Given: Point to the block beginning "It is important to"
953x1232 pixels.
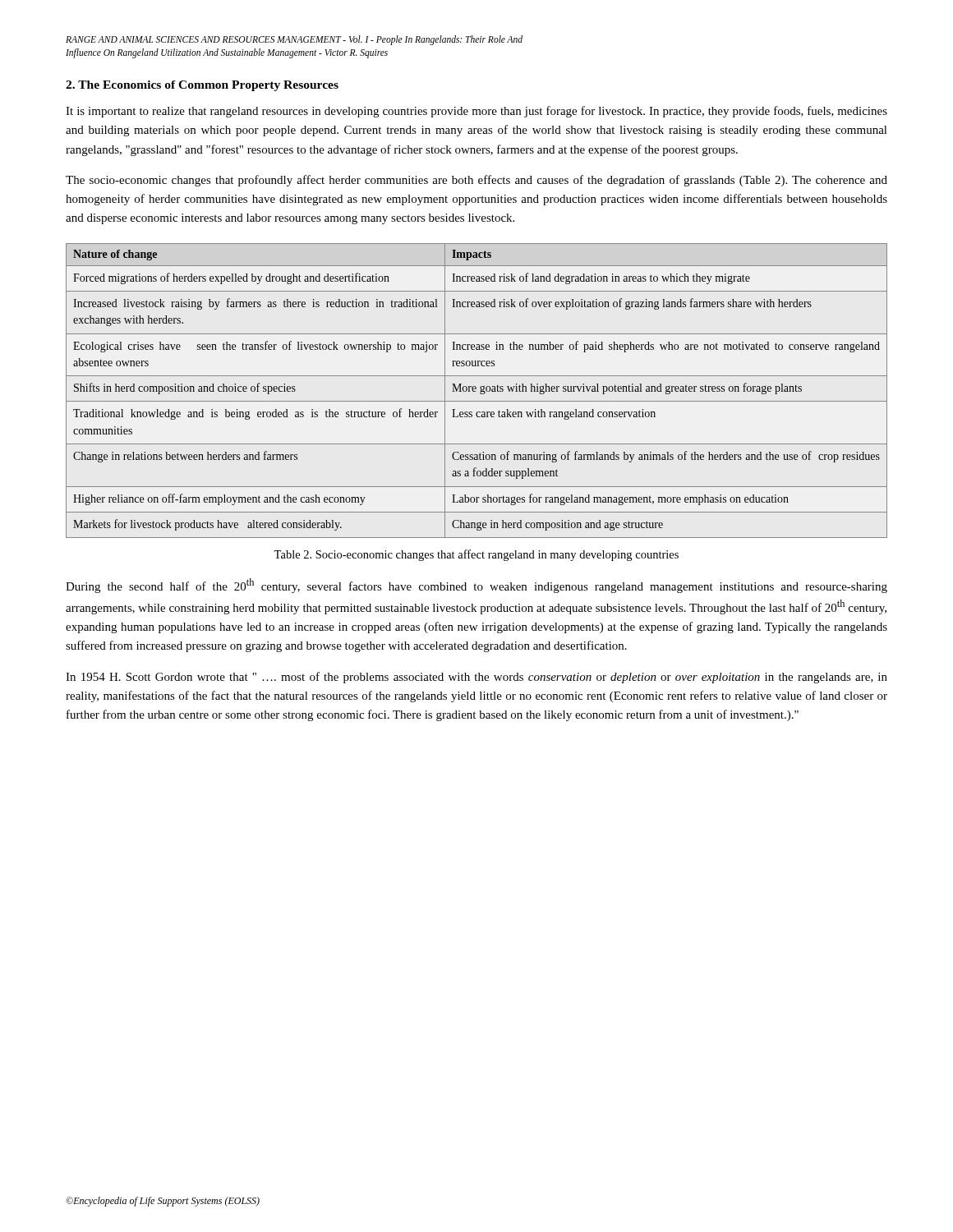Looking at the screenshot, I should coord(476,130).
